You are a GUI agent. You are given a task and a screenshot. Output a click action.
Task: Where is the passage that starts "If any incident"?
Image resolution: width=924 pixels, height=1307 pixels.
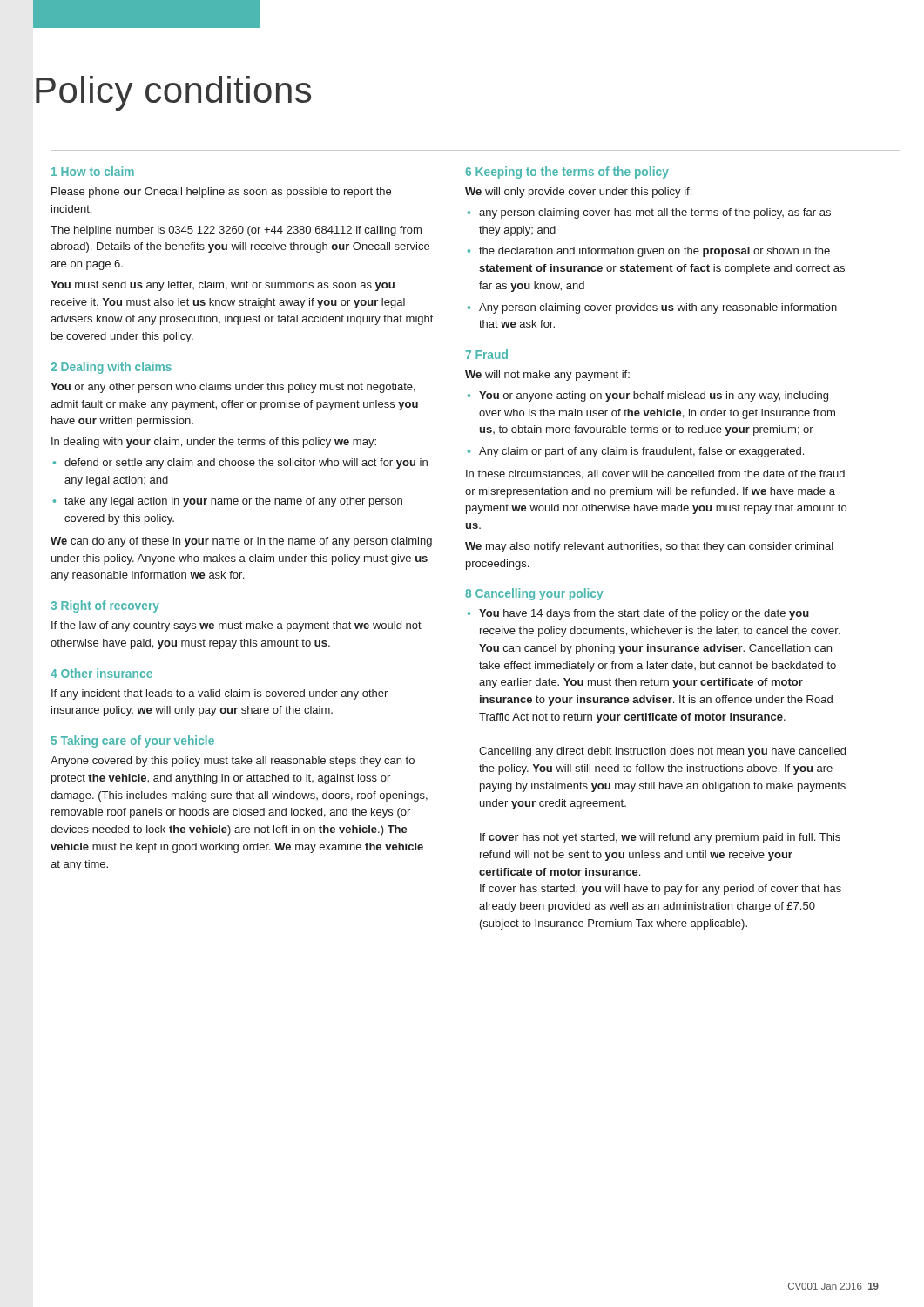pyautogui.click(x=219, y=701)
